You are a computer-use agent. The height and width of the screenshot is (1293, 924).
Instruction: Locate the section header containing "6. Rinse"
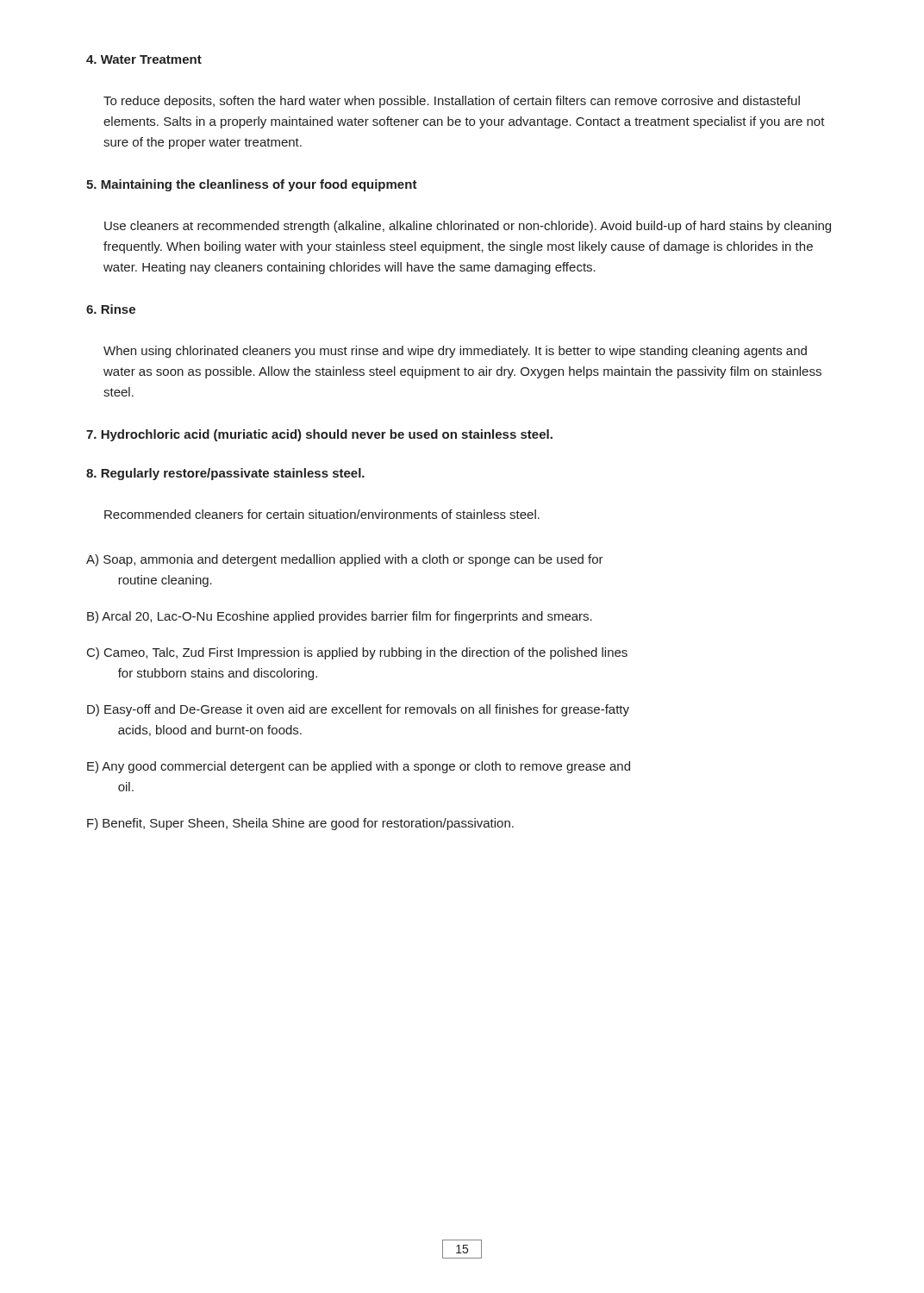coord(111,309)
